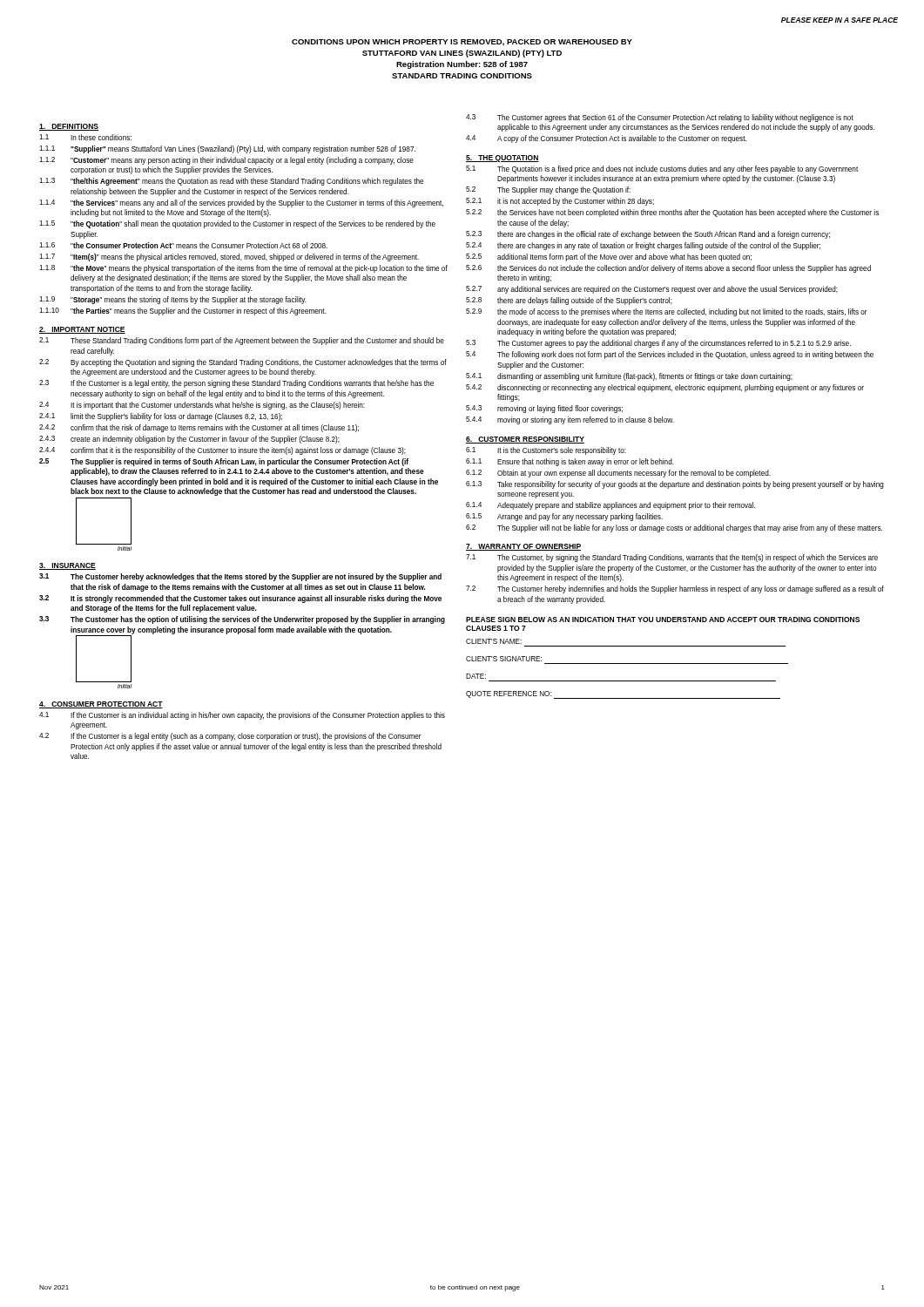The width and height of the screenshot is (924, 1307).
Task: Click on the passage starting "1.4 "the Services" means any and all of"
Action: (x=244, y=209)
